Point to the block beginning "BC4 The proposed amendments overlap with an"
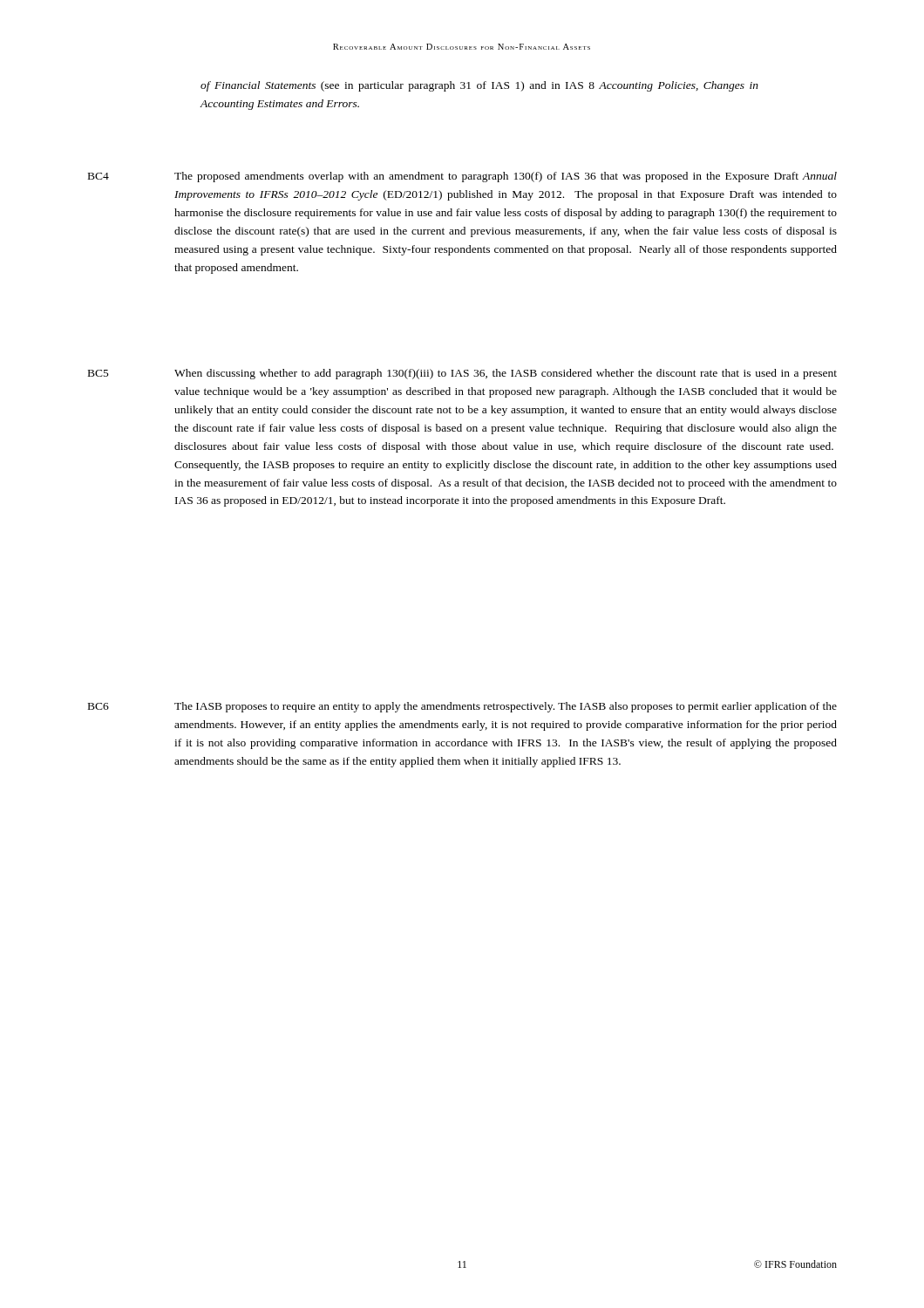This screenshot has width=924, height=1308. point(462,222)
